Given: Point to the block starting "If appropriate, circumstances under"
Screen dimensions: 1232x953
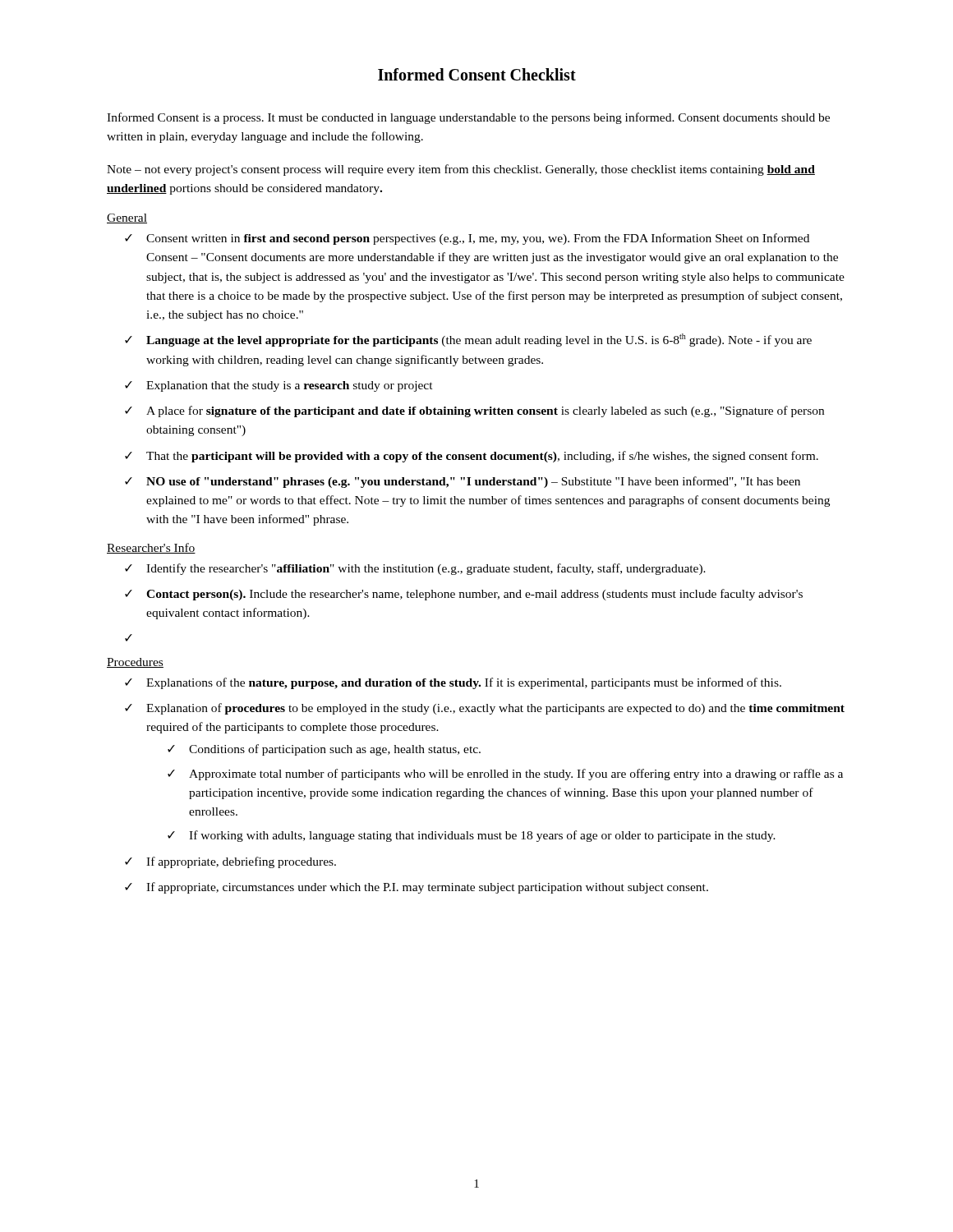Looking at the screenshot, I should 428,887.
